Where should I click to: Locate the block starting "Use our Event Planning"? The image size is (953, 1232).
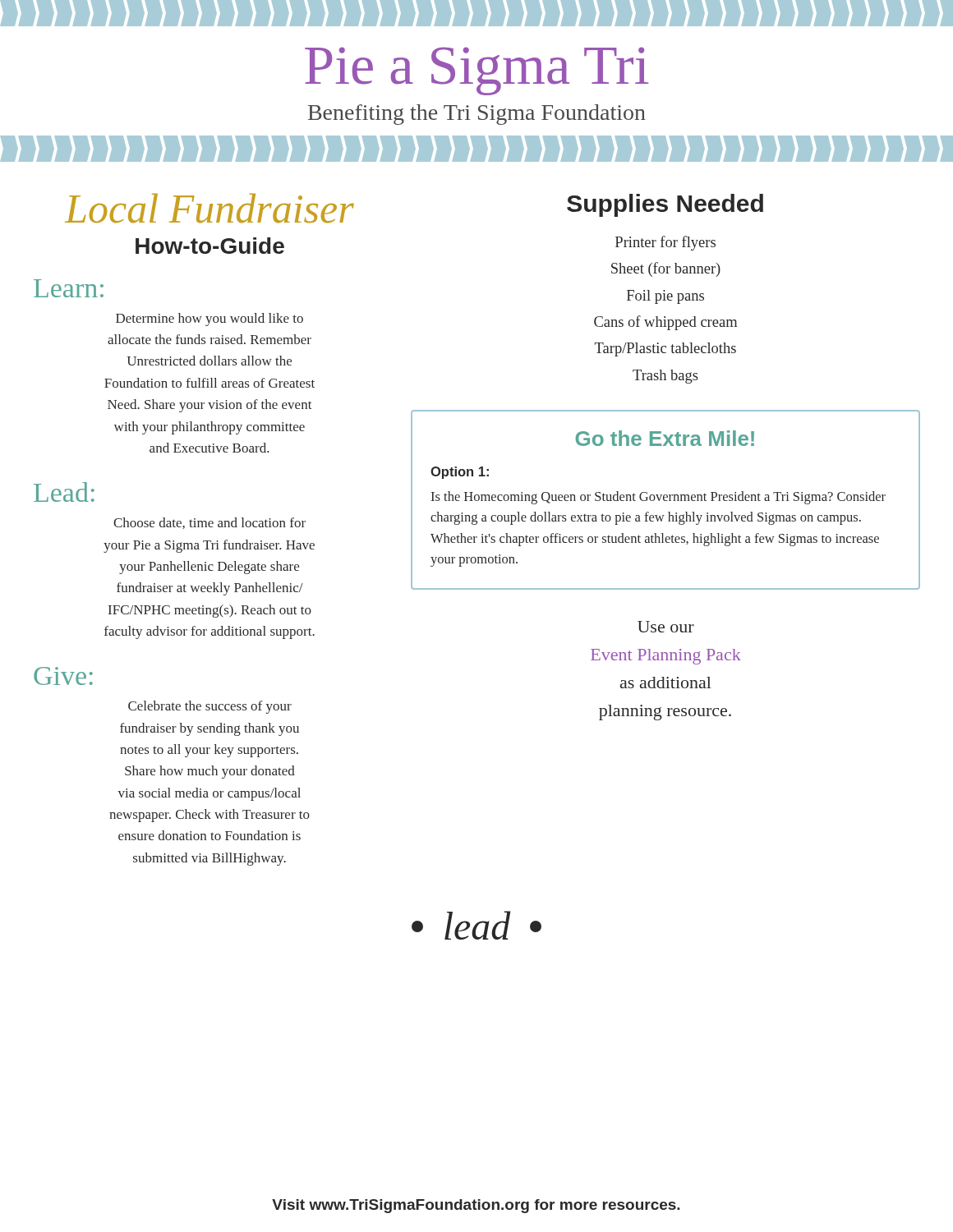665,668
